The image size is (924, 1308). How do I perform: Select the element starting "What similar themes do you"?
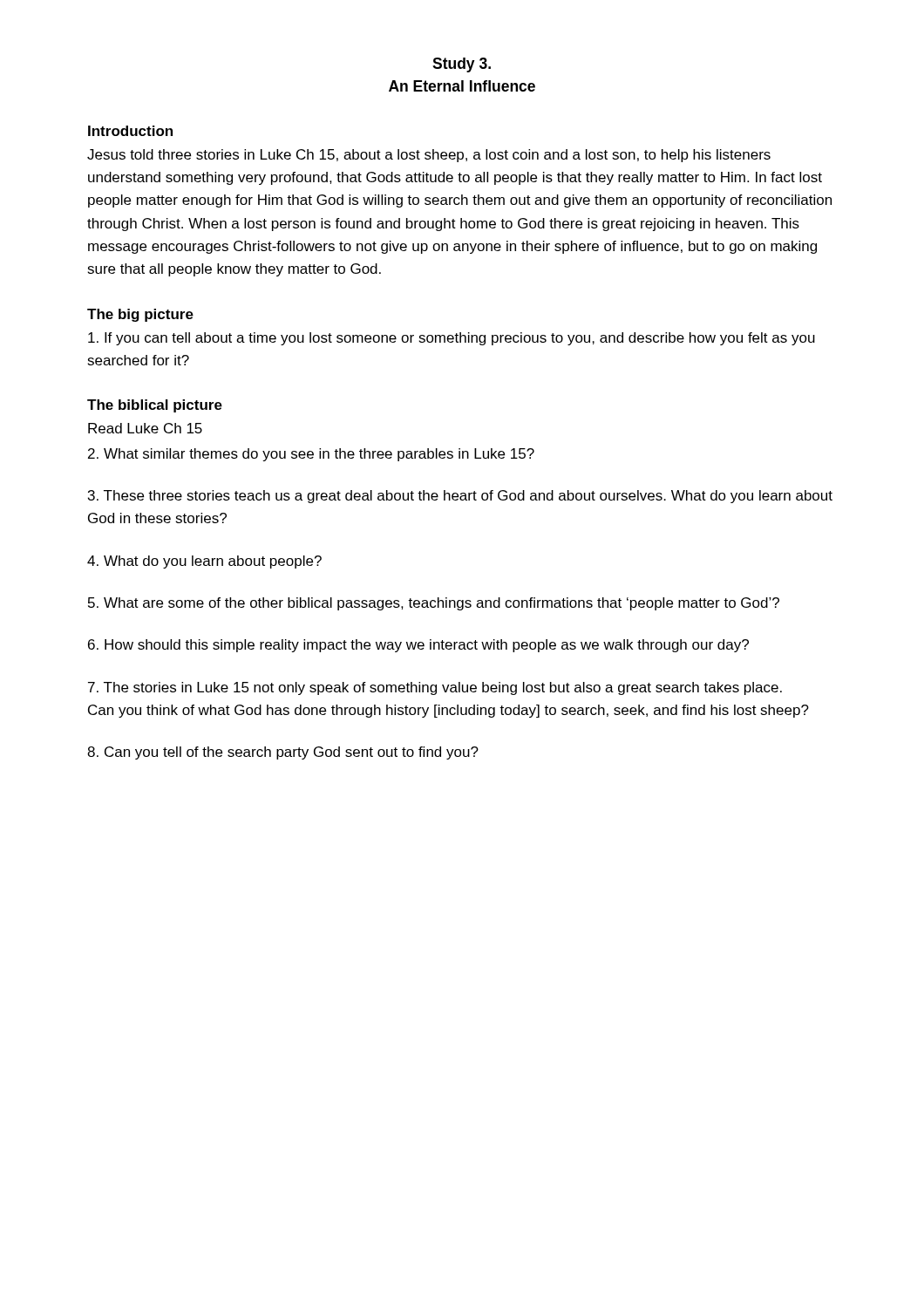311,454
